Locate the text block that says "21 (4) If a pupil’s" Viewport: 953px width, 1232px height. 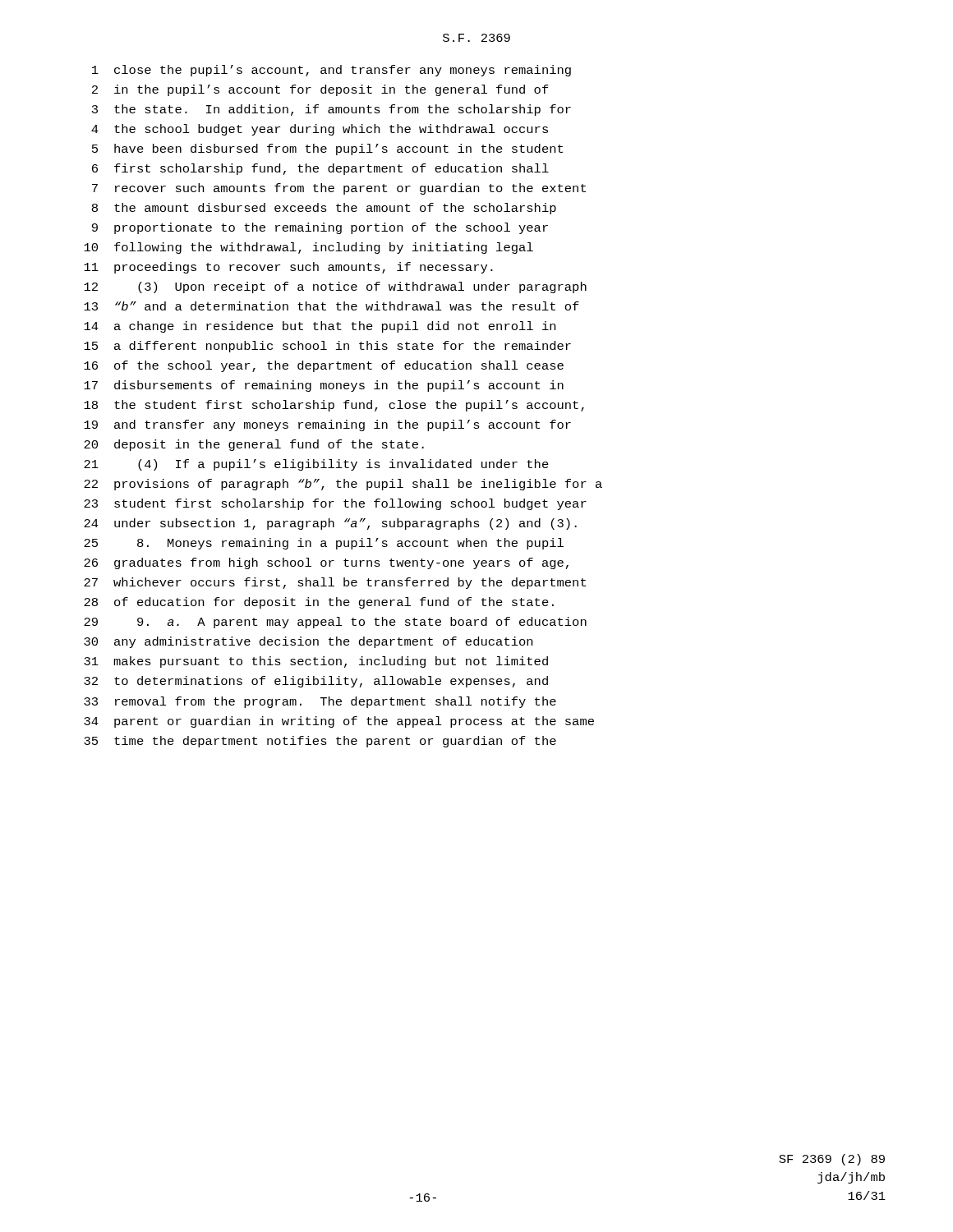coord(476,603)
